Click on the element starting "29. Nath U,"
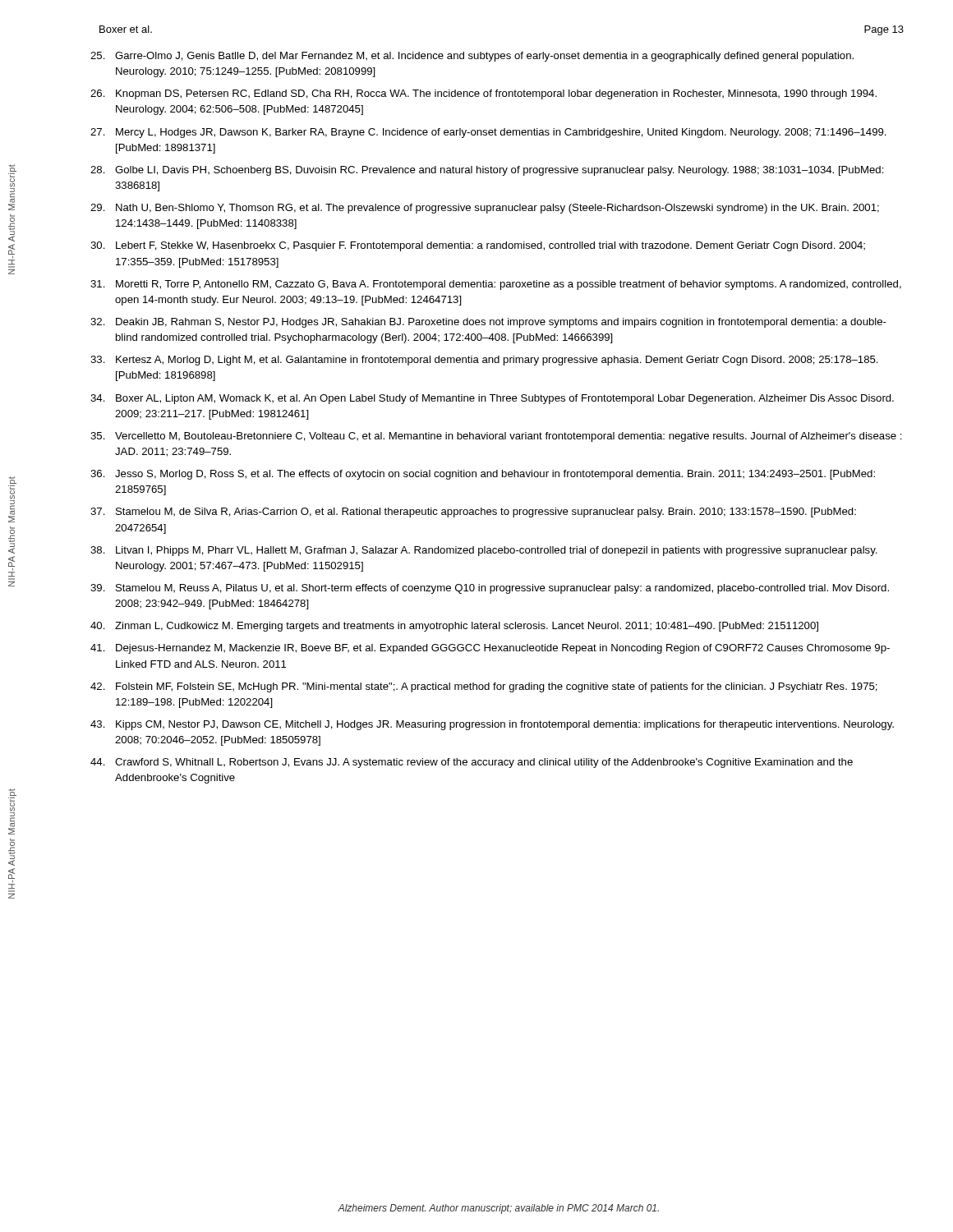 coord(499,215)
